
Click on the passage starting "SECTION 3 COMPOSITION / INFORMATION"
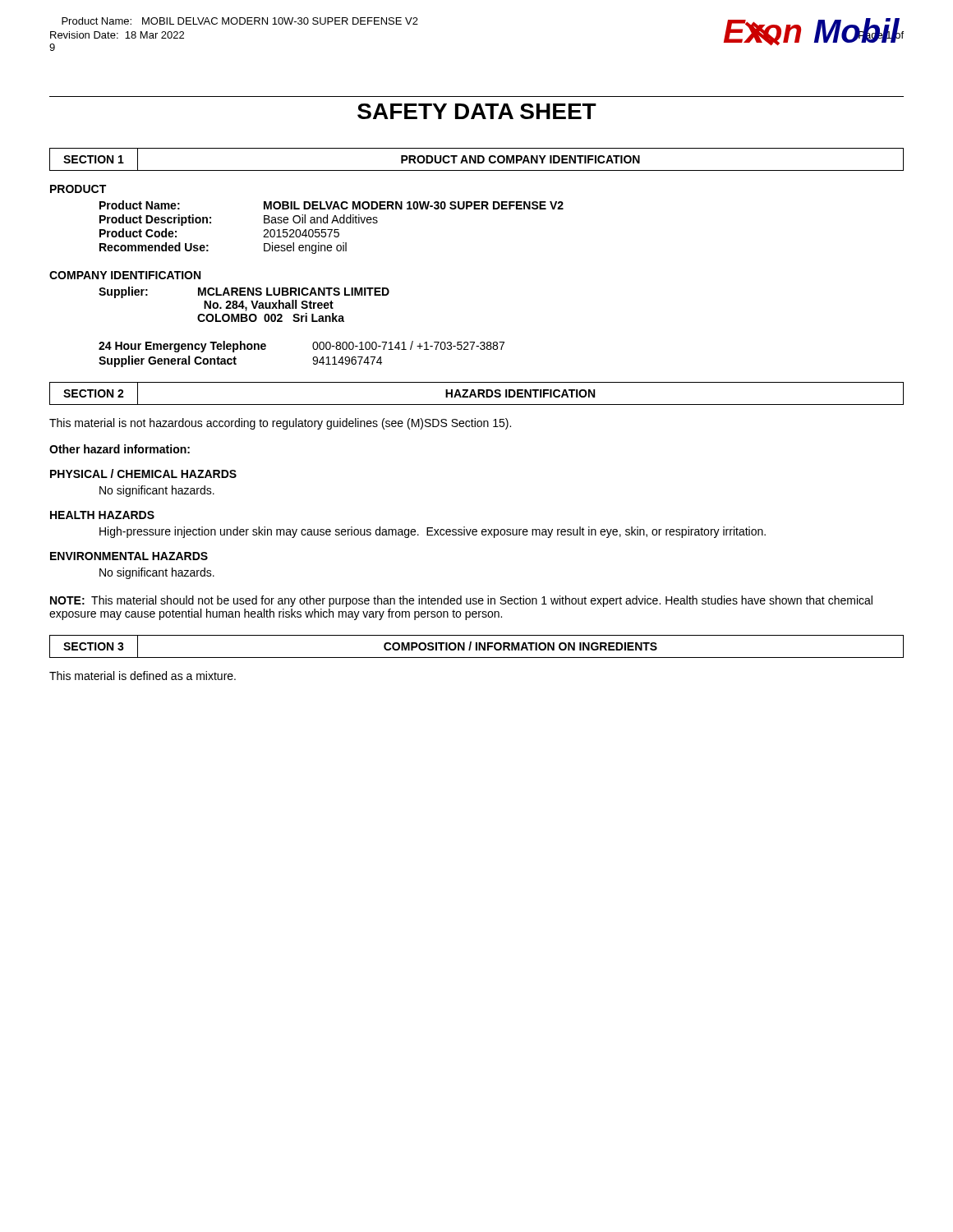(x=476, y=646)
